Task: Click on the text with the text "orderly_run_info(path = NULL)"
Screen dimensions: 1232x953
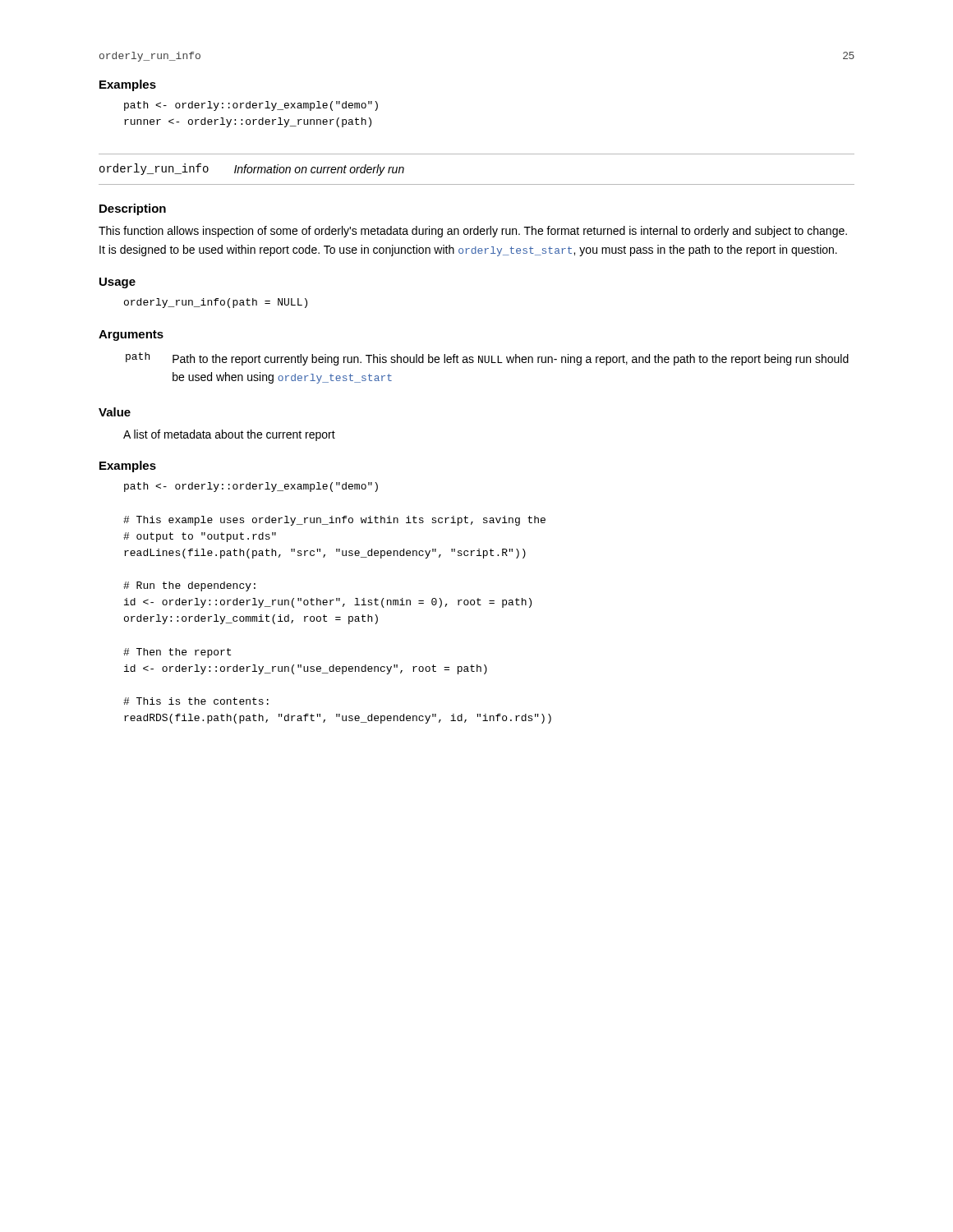Action: (216, 303)
